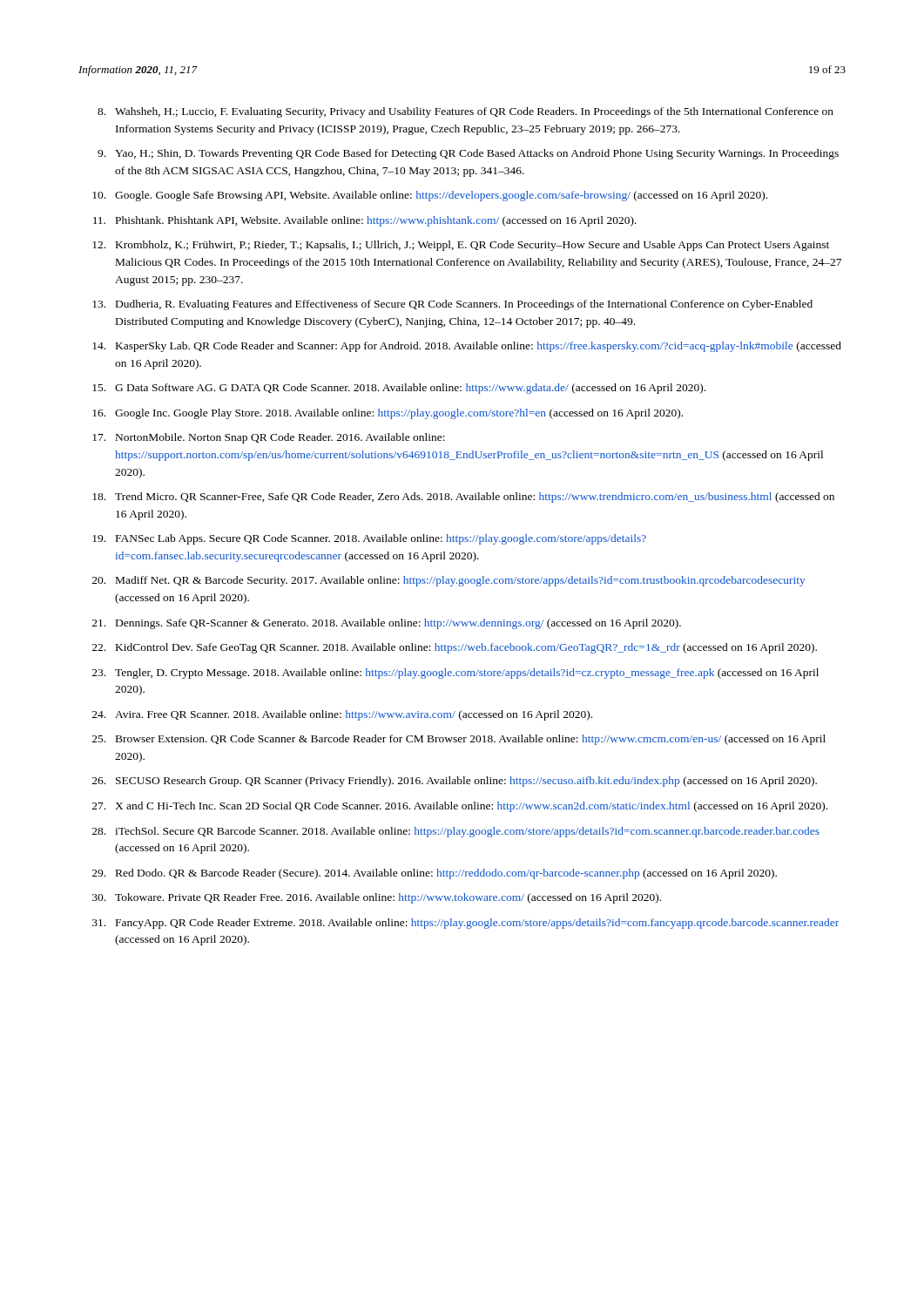Find the block on this page that starts "30. Tokoware. Private QR Reader Free. 2016."
The image size is (924, 1307).
pyautogui.click(x=462, y=898)
